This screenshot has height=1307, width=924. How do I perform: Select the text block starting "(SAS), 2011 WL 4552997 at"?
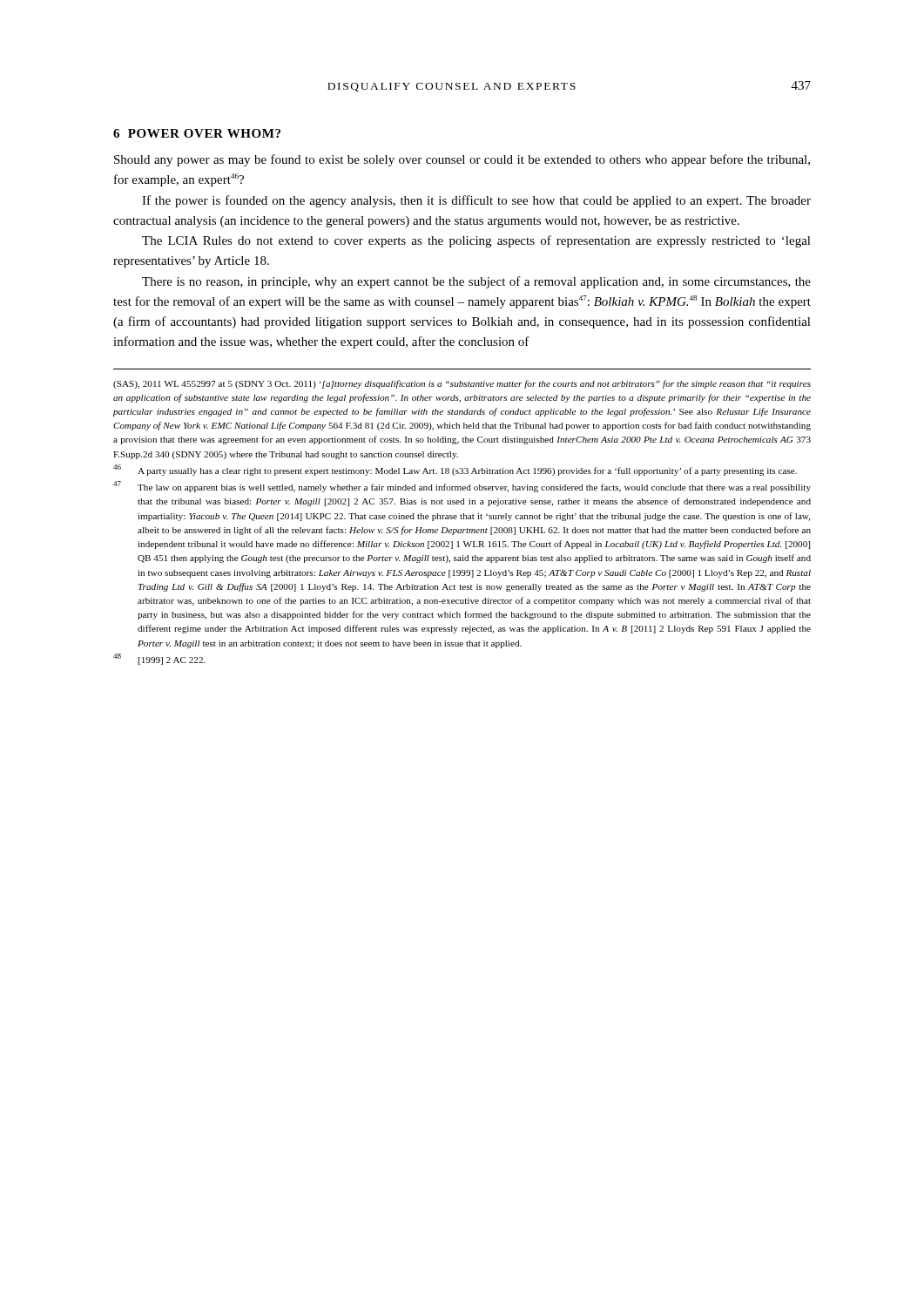[x=462, y=418]
